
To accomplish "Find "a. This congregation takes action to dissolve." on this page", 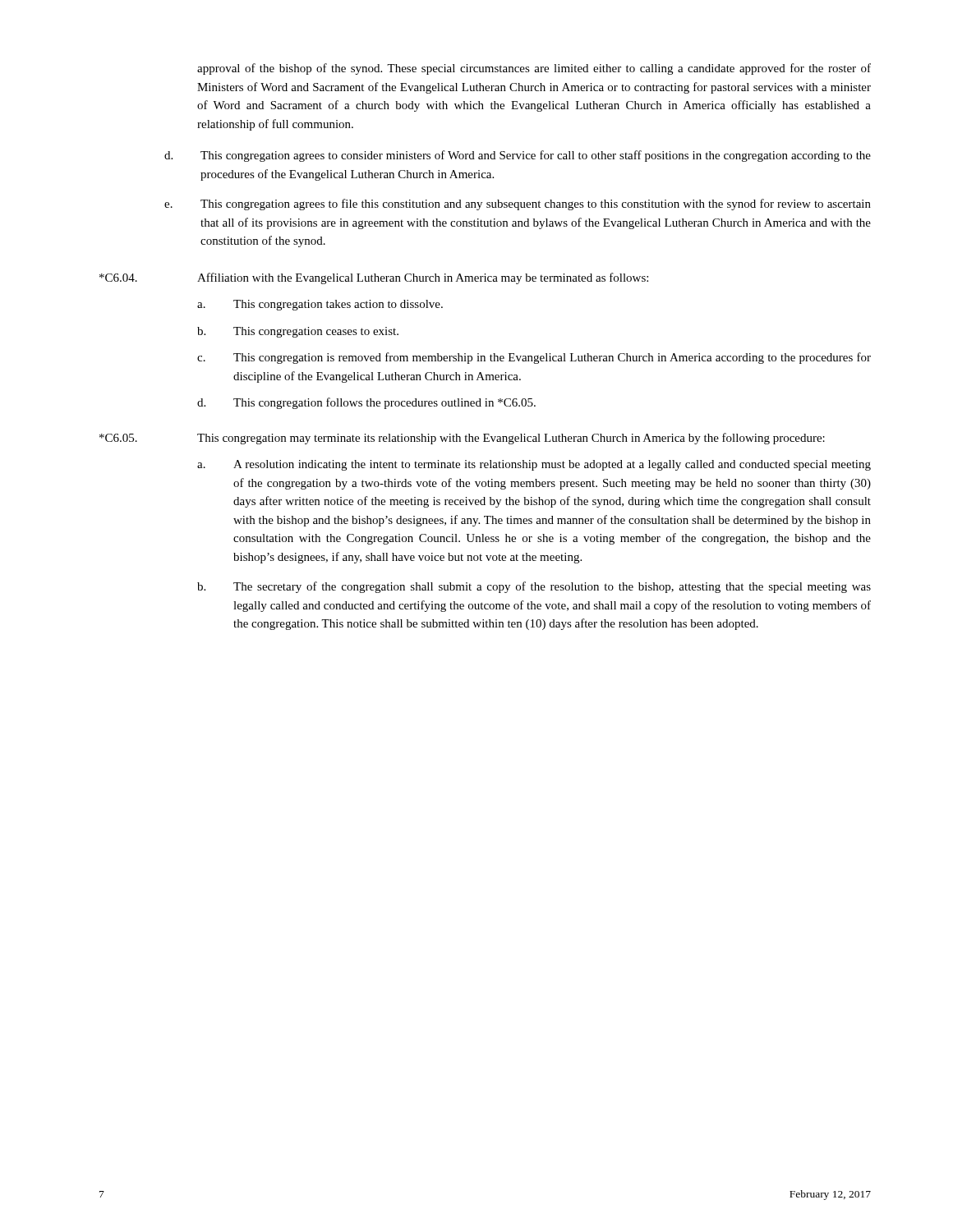I will pos(320,305).
